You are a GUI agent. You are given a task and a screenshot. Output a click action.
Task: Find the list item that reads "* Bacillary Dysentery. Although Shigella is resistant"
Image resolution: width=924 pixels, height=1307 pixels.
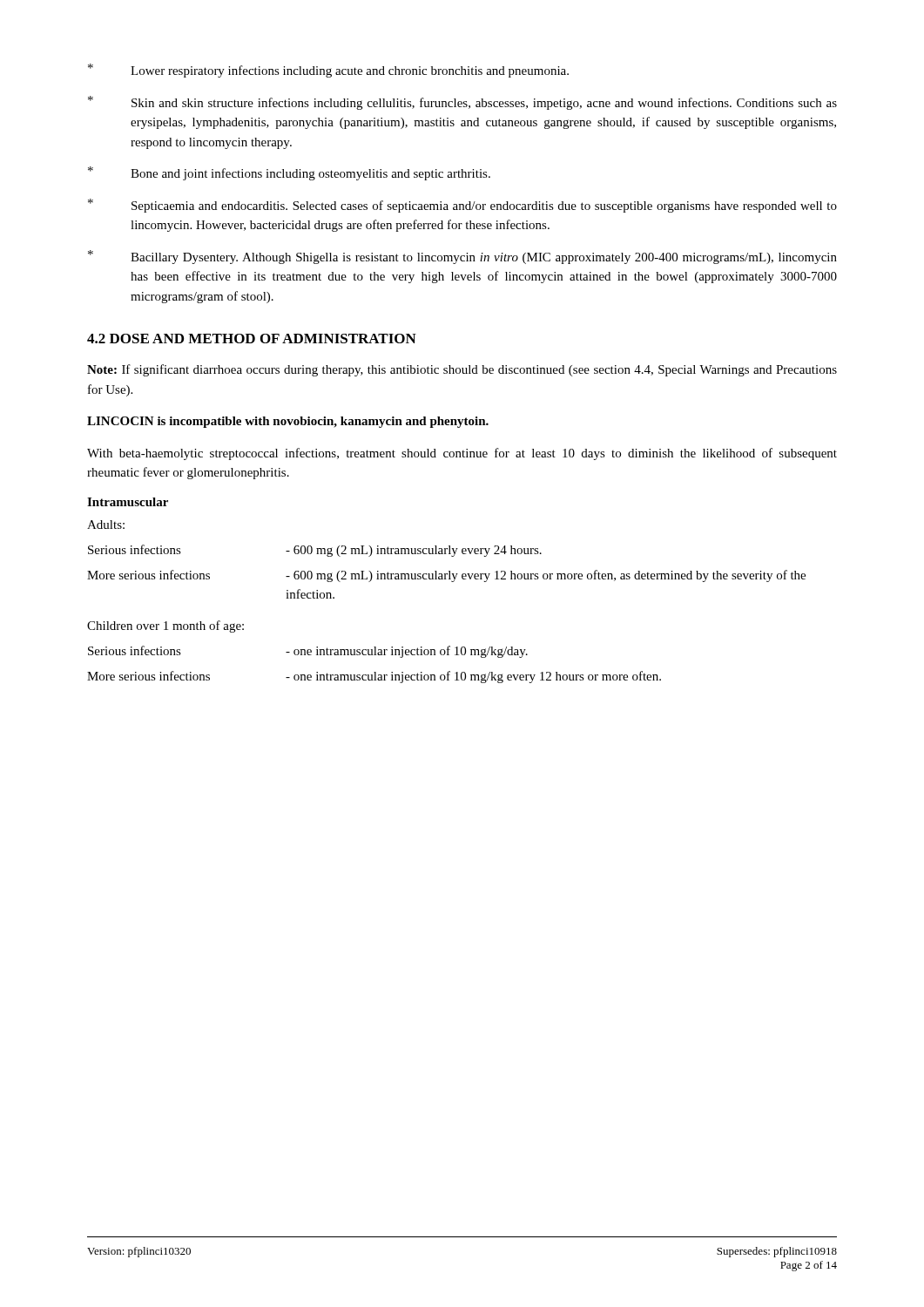(462, 276)
